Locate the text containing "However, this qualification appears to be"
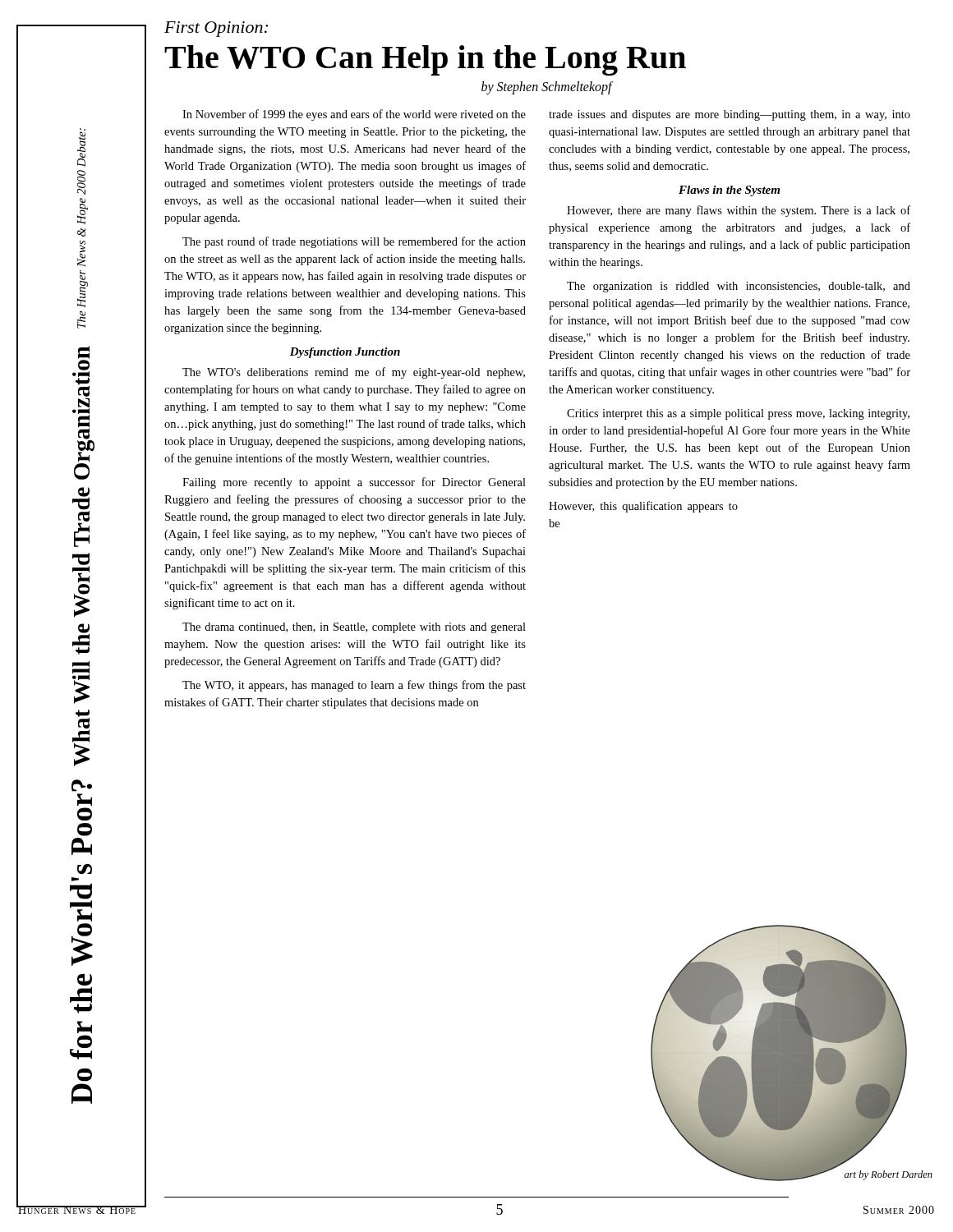The image size is (953, 1232). click(x=643, y=515)
